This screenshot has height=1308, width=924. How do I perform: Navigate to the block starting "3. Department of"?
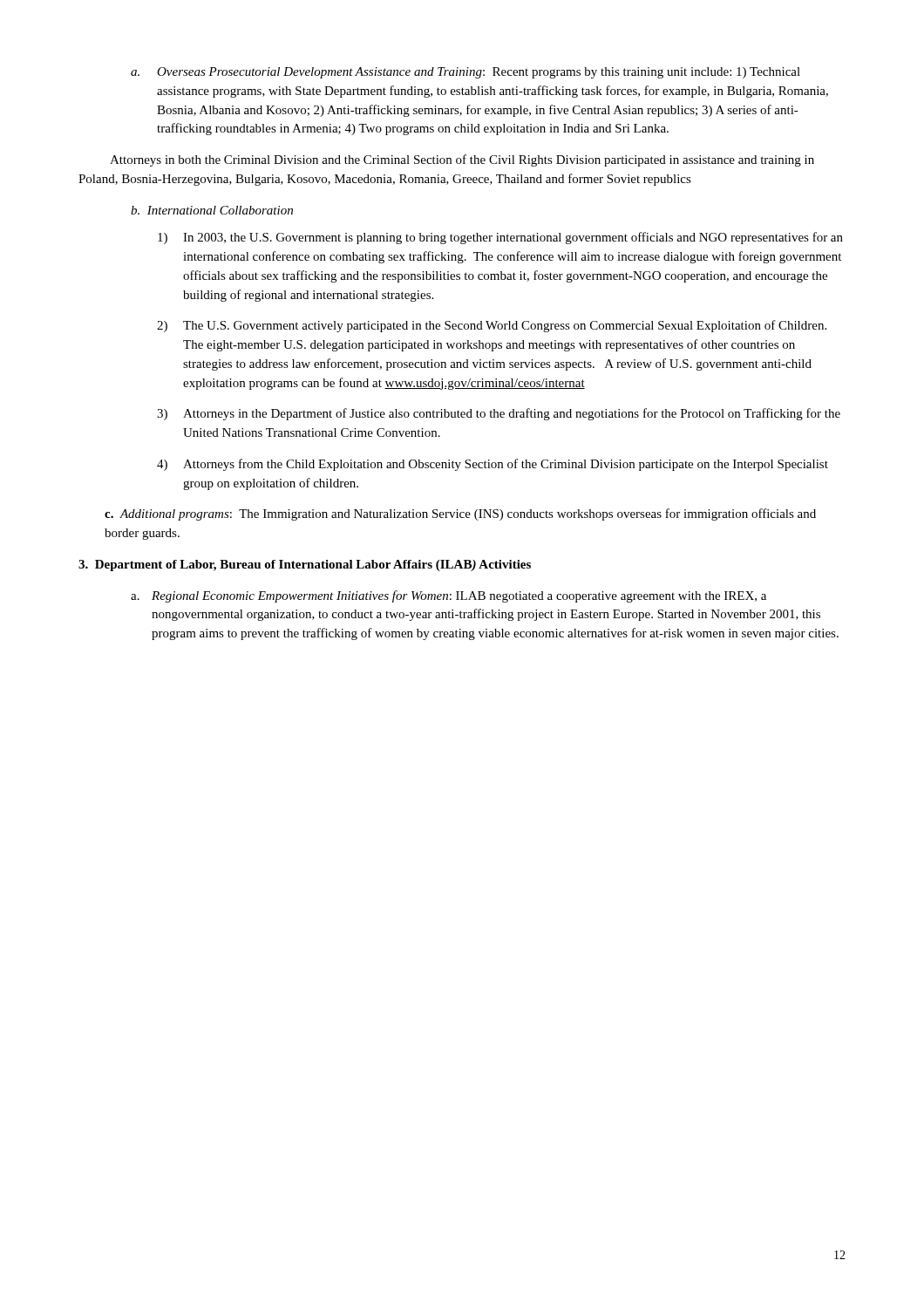coord(305,564)
